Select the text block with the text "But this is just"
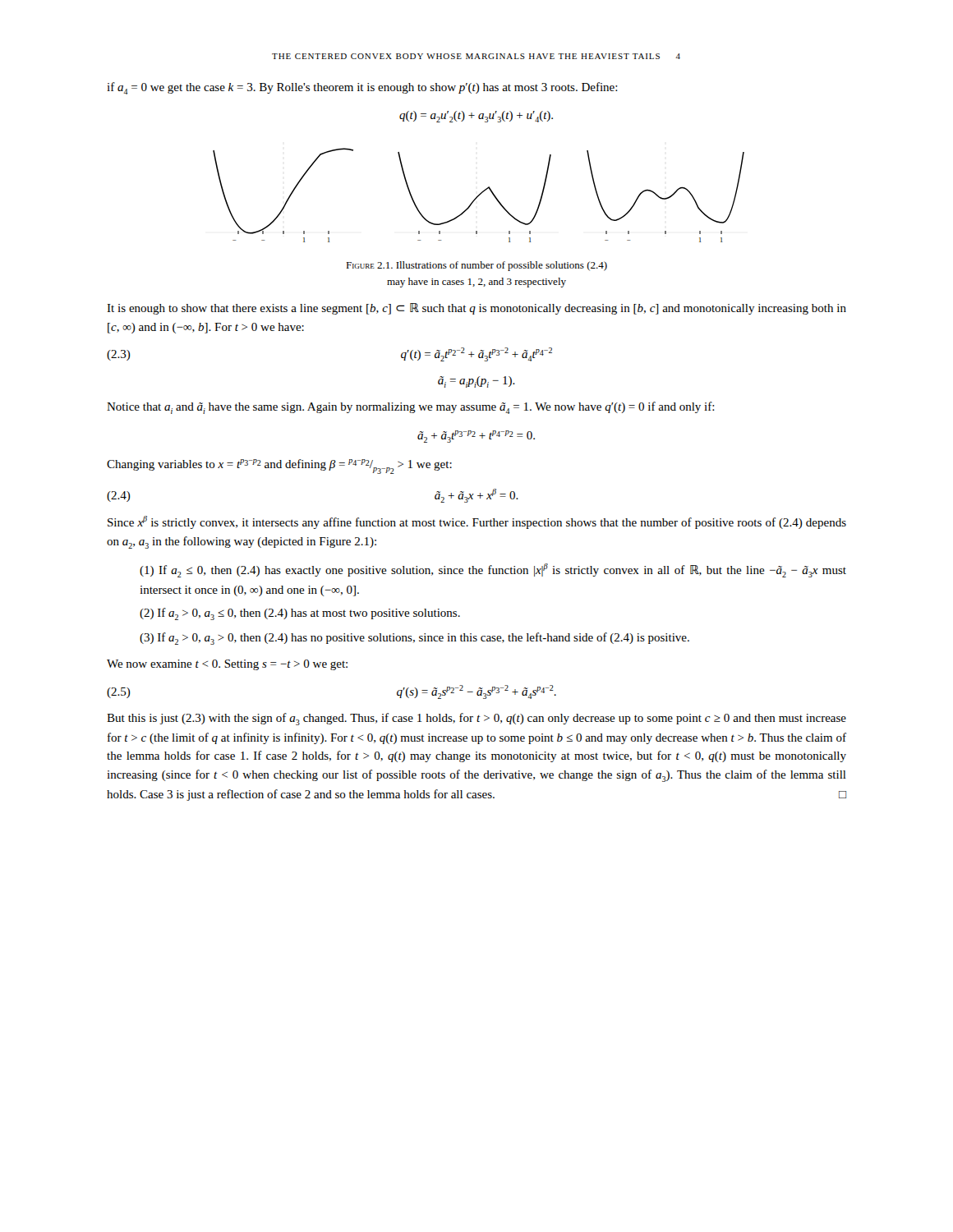The width and height of the screenshot is (953, 1232). pyautogui.click(x=476, y=757)
